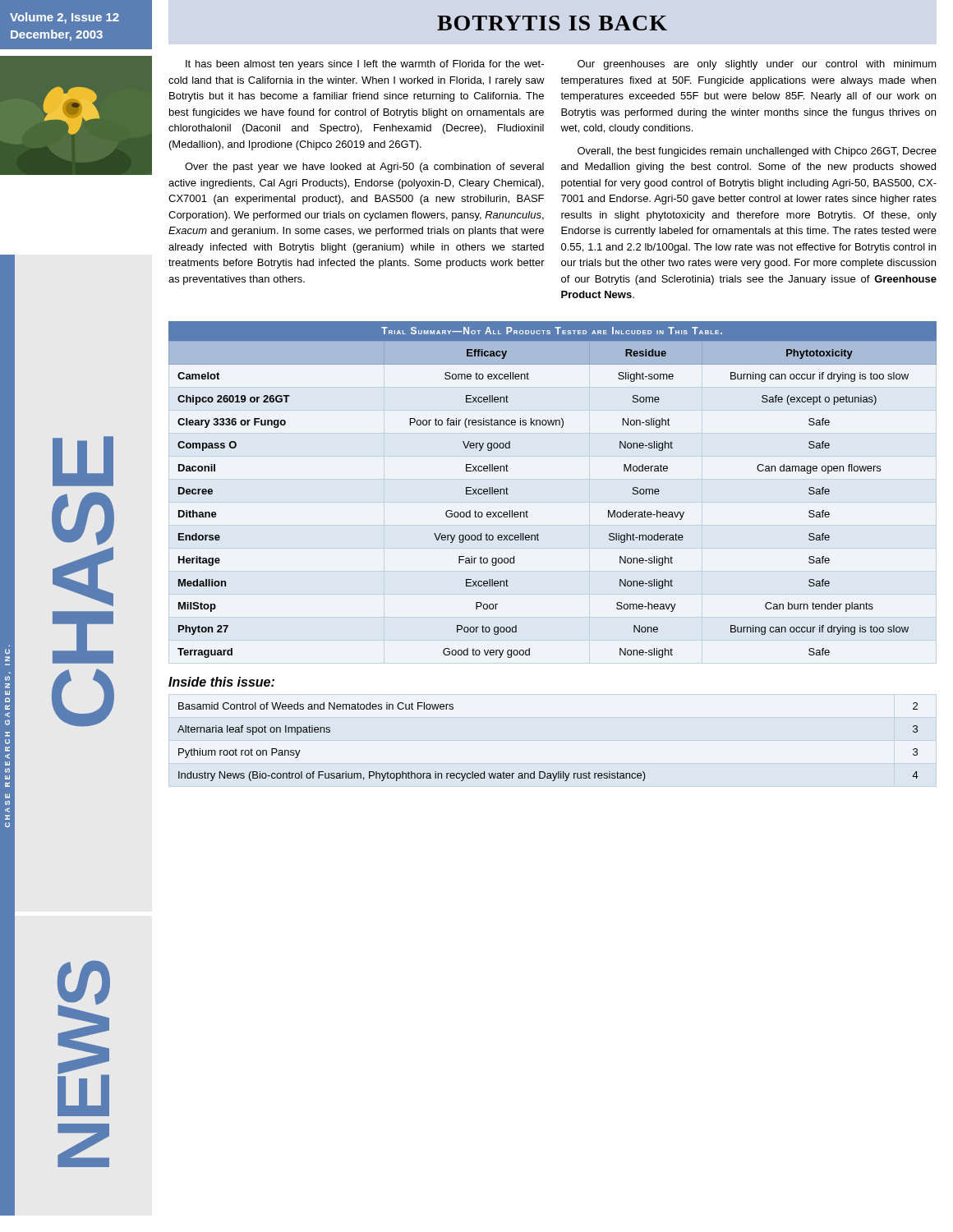
Task: Click the passage that begins "Basamid Control of Weeds"
Action: 316,706
